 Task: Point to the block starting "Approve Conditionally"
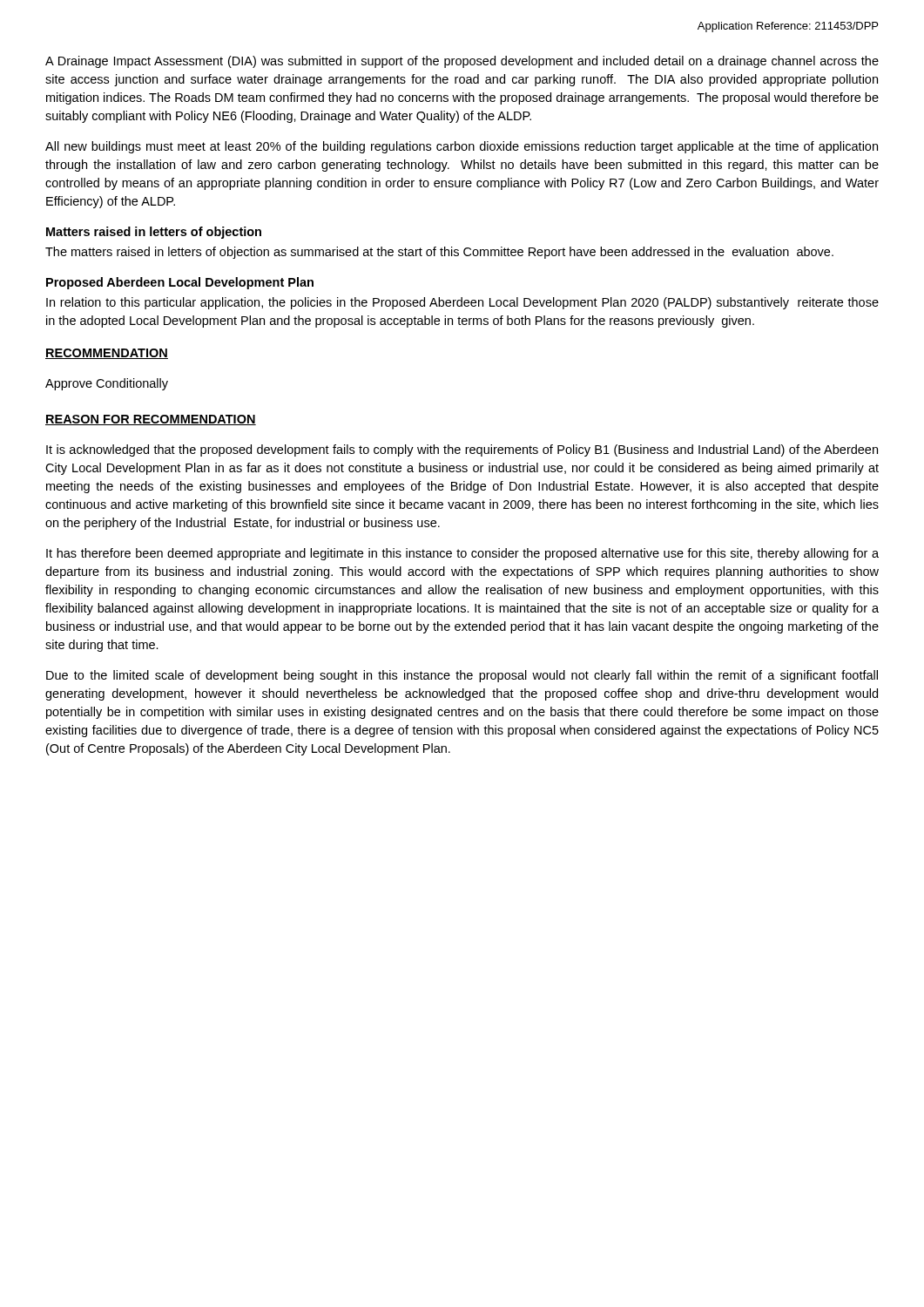point(107,384)
